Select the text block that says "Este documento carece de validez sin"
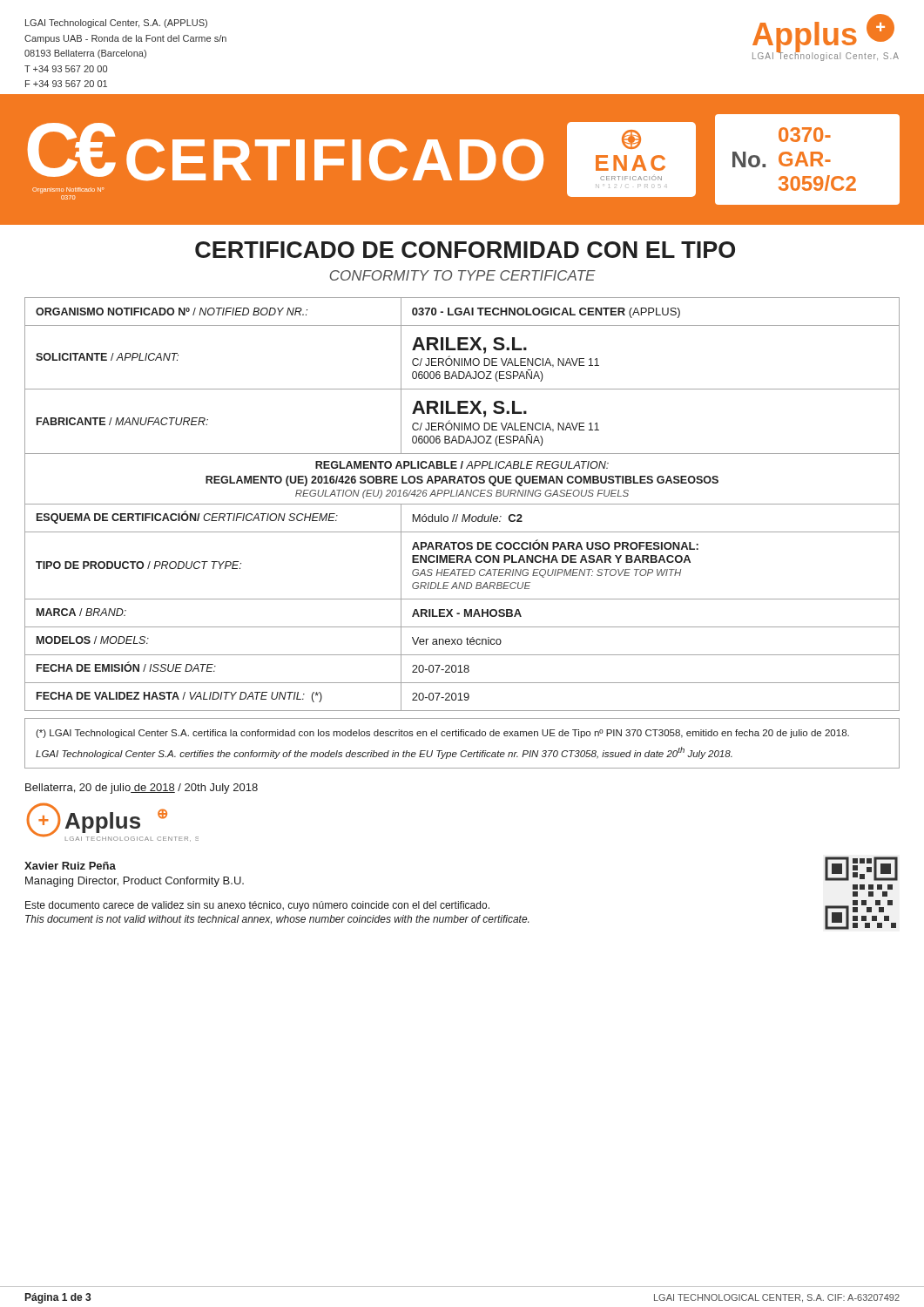Screen dimensions: 1307x924 pyautogui.click(x=462, y=913)
